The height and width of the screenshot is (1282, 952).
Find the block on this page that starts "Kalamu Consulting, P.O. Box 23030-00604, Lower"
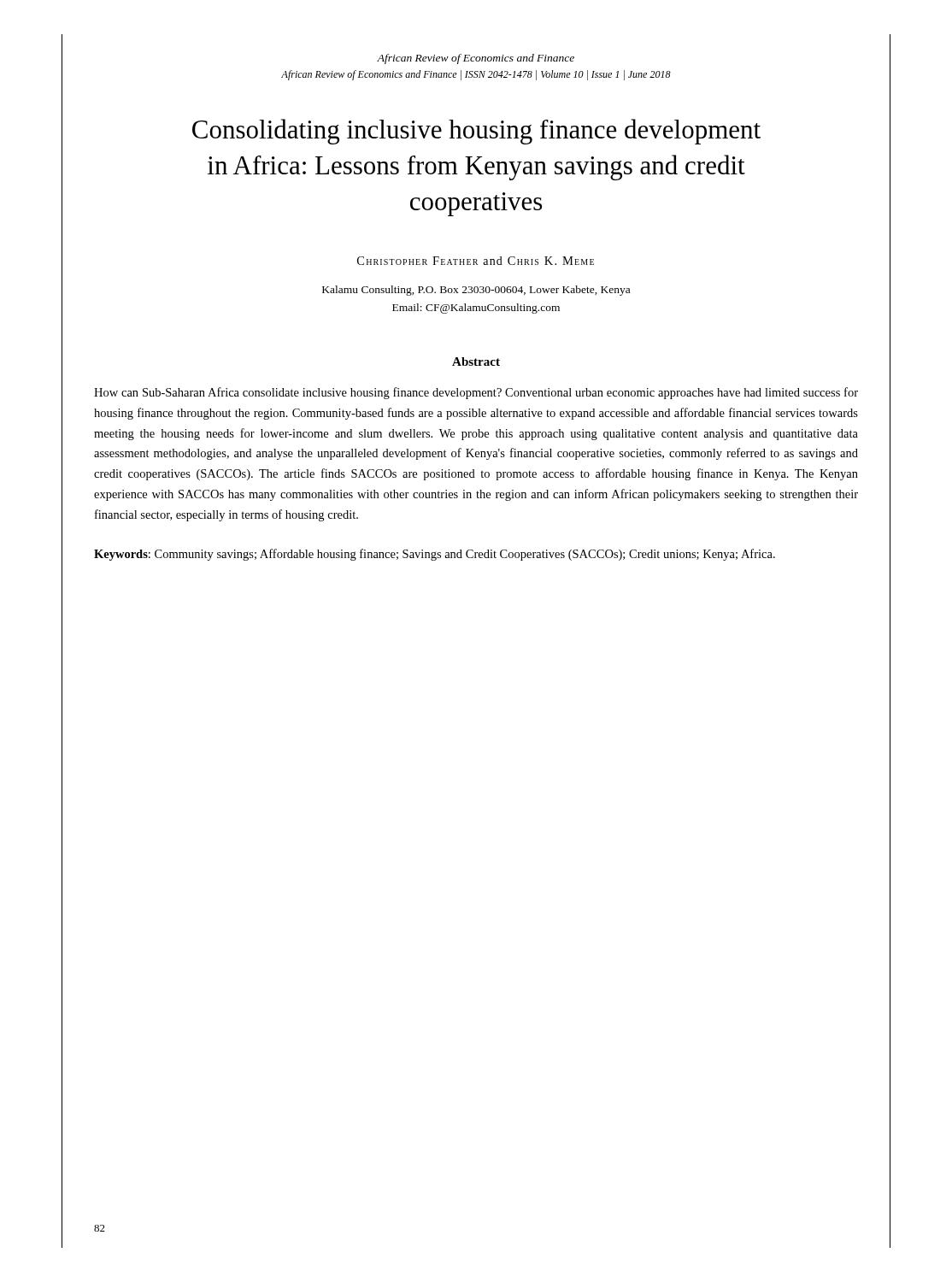coord(476,298)
